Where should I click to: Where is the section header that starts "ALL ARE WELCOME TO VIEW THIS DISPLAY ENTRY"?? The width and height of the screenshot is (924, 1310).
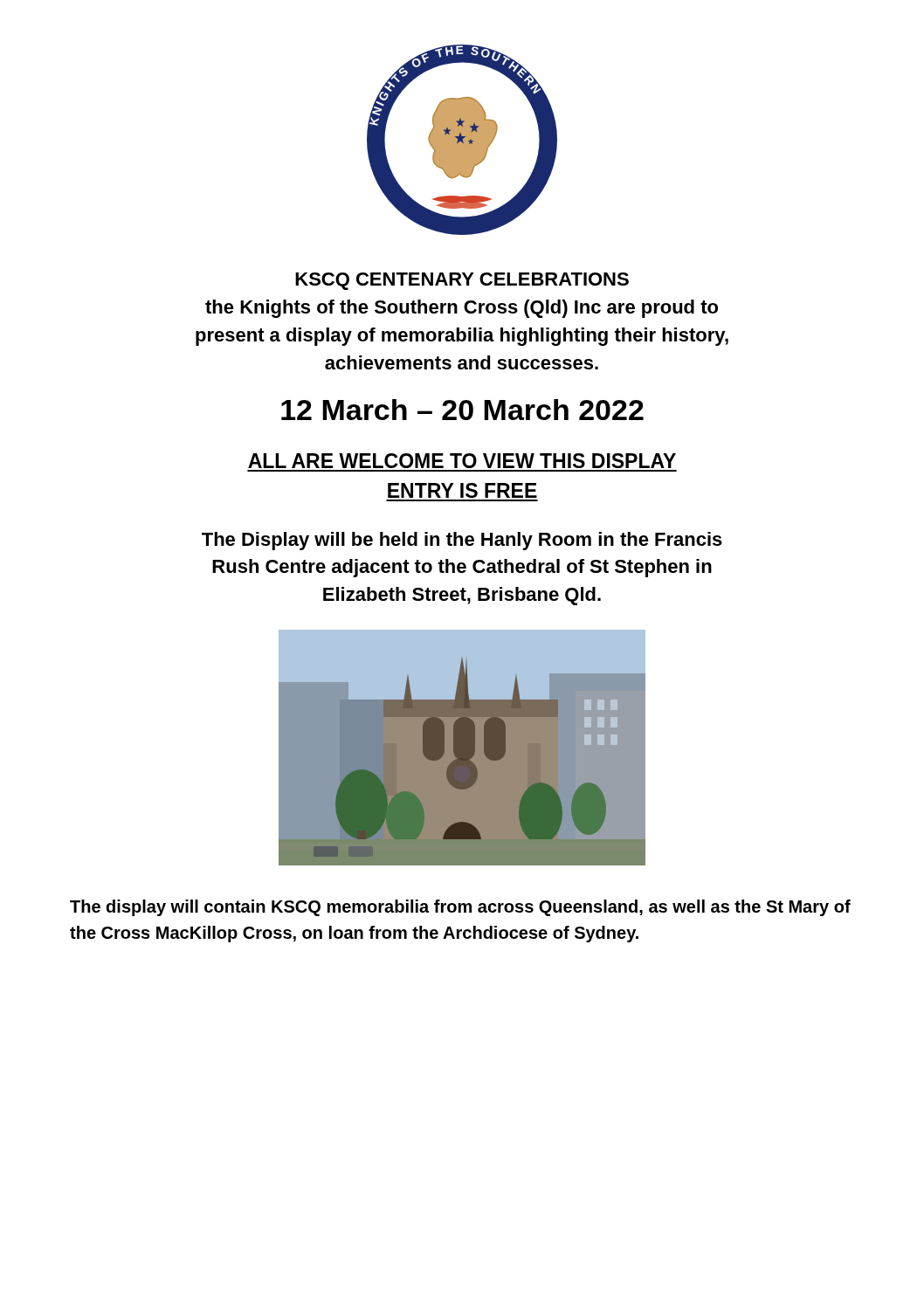(462, 476)
